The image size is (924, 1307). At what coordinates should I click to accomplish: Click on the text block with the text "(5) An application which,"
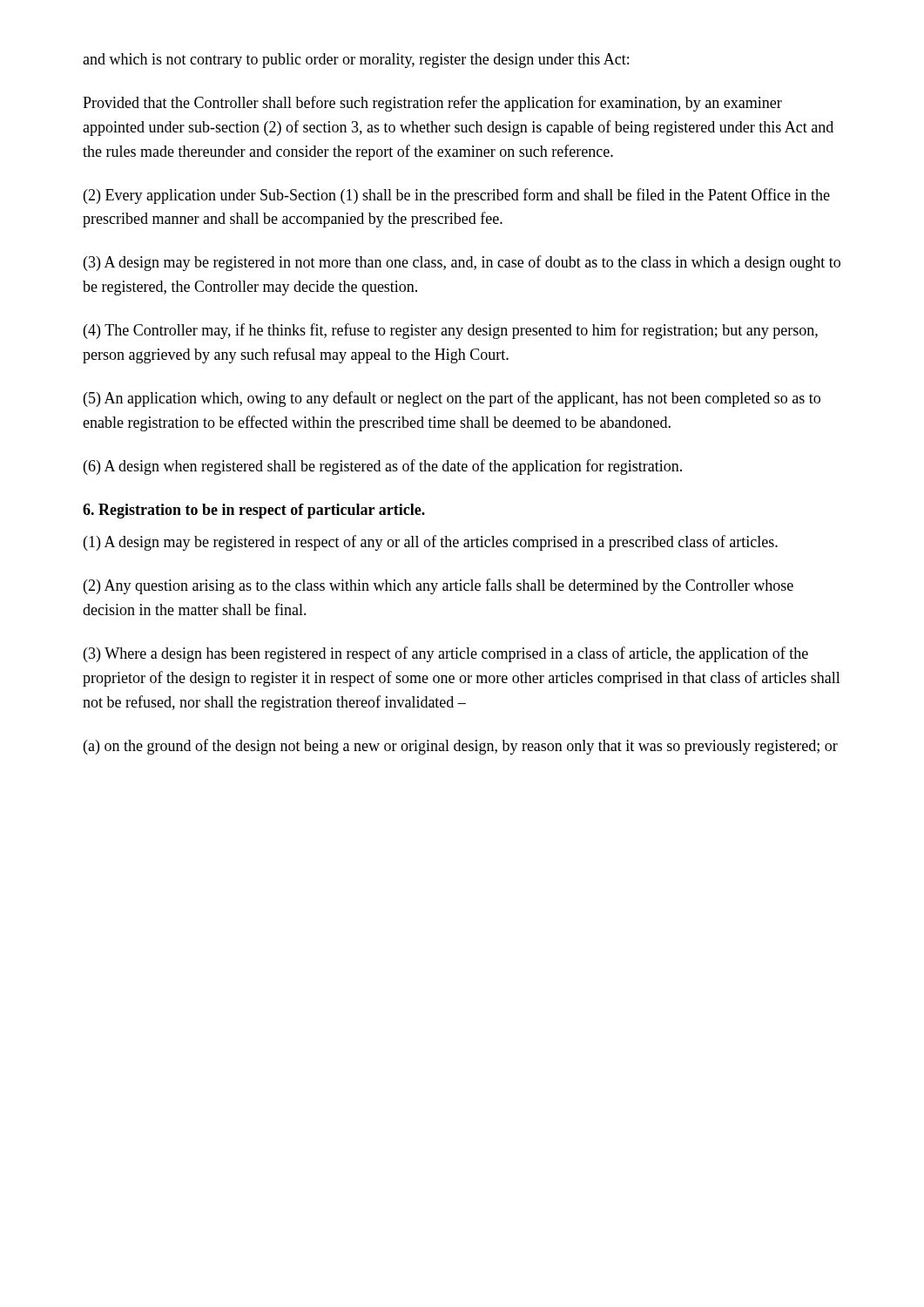click(452, 410)
